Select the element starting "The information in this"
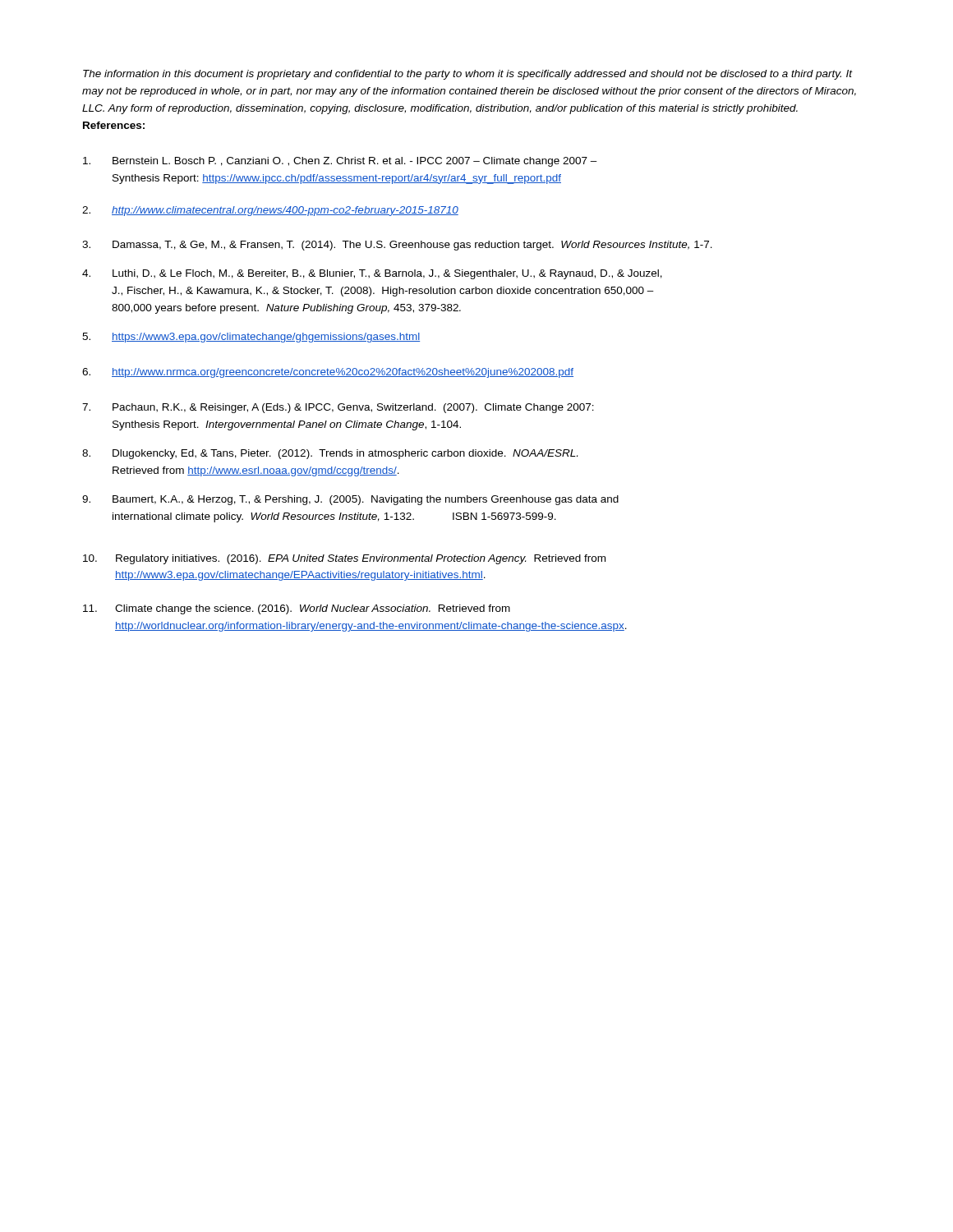 (x=470, y=99)
